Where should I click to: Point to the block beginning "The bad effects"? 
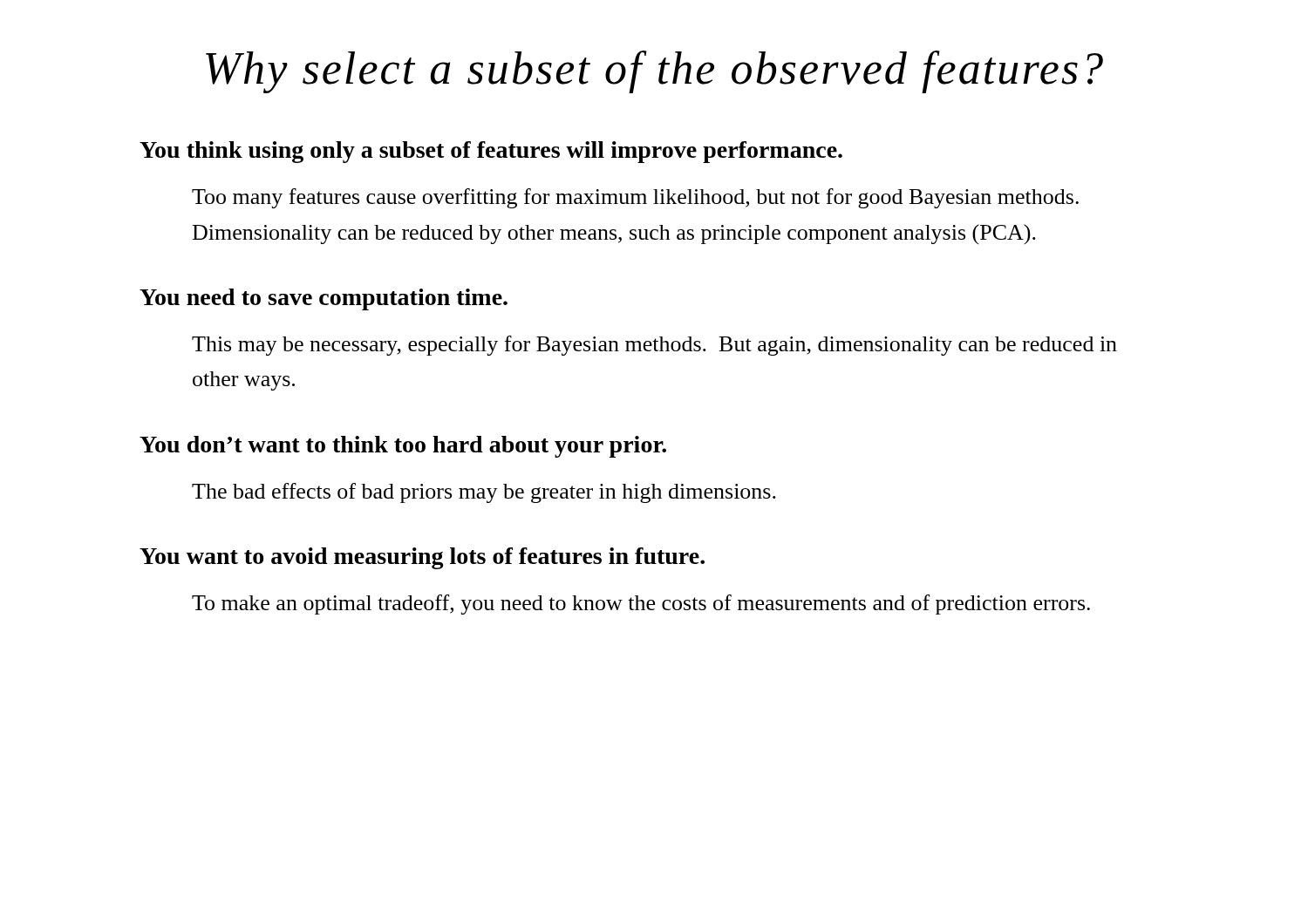click(x=484, y=491)
